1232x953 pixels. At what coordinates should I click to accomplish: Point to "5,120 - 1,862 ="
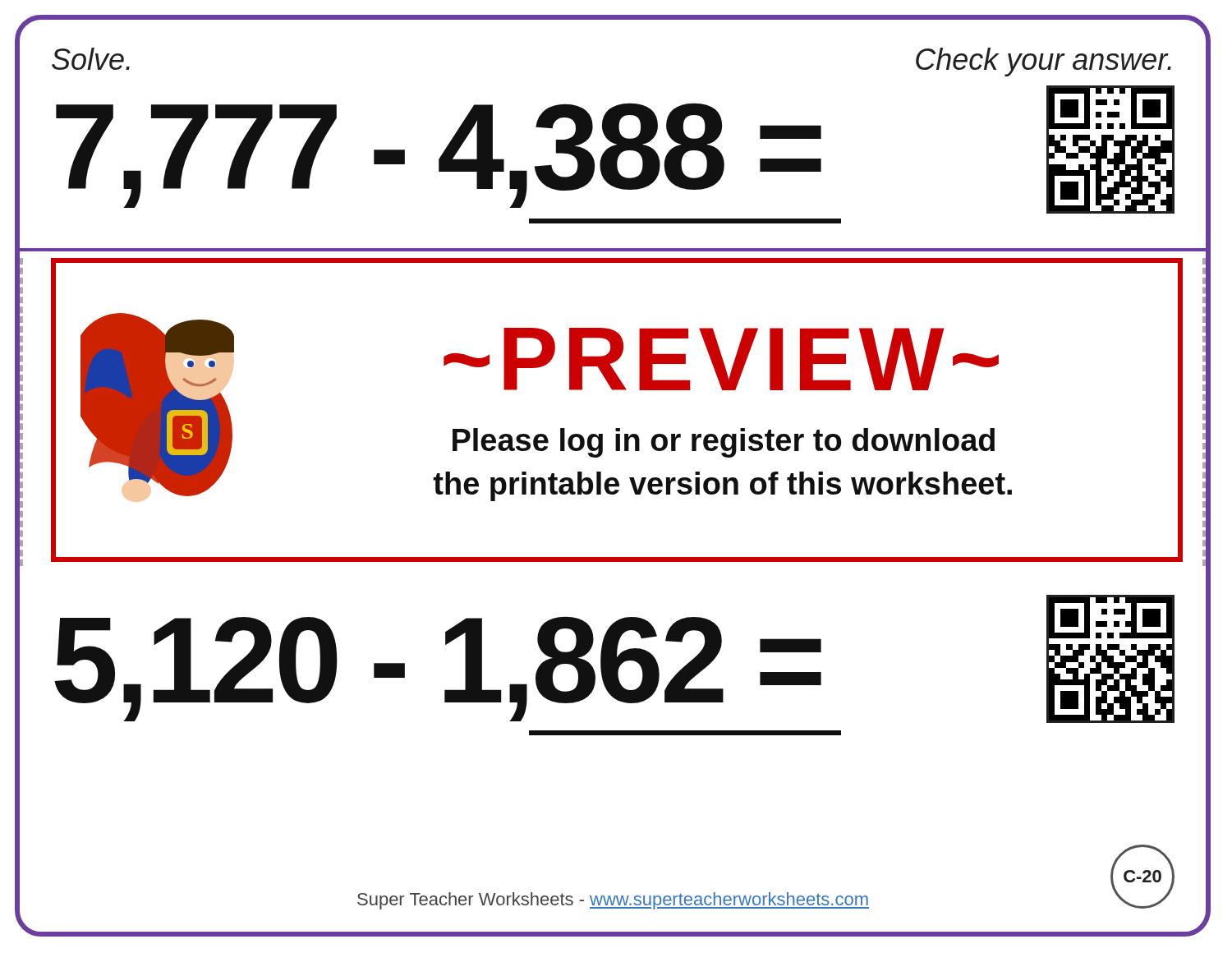pyautogui.click(x=437, y=660)
